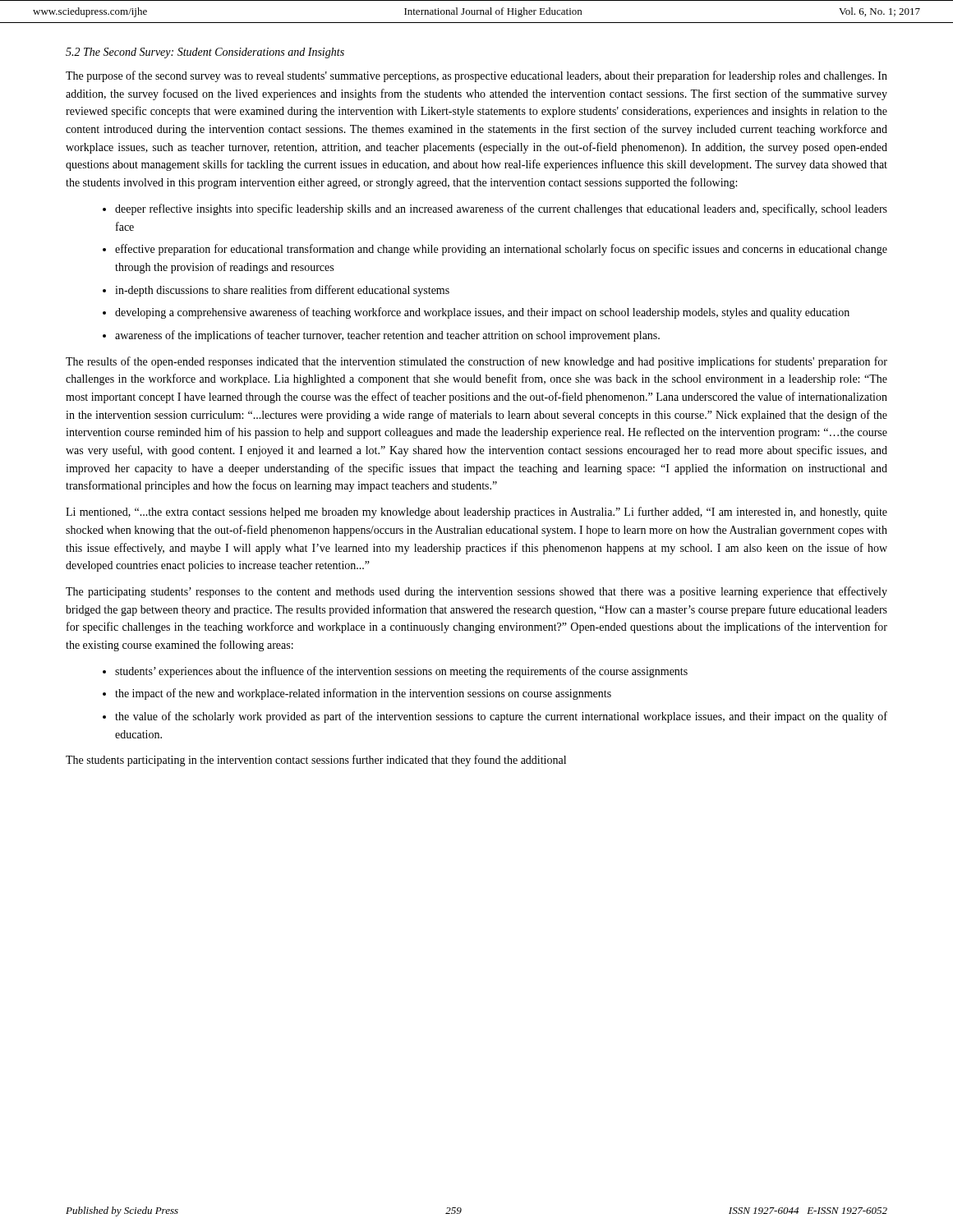Point to the block beginning "deeper reflective insights into"

(x=501, y=218)
